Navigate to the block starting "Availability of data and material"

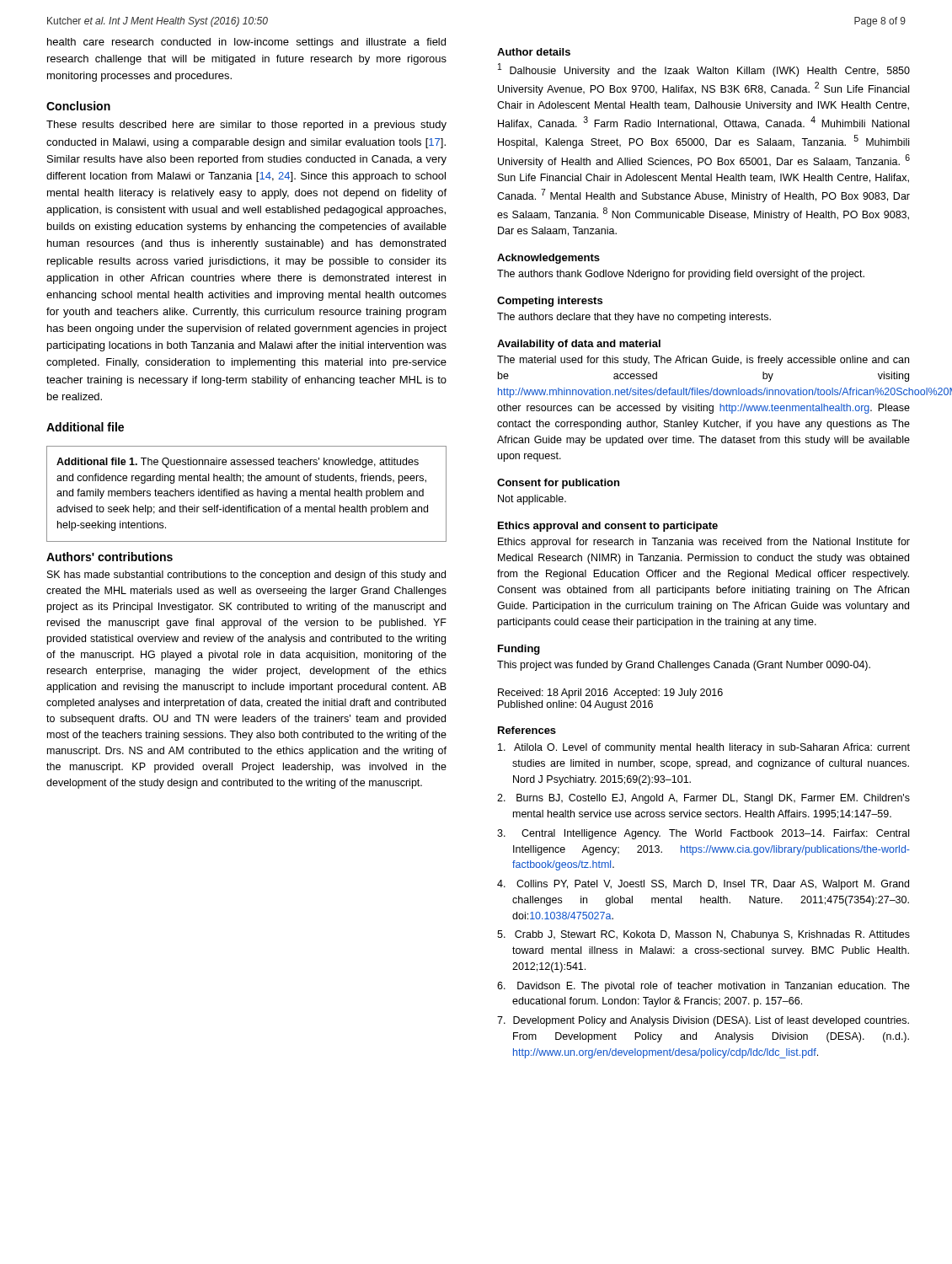[x=579, y=343]
